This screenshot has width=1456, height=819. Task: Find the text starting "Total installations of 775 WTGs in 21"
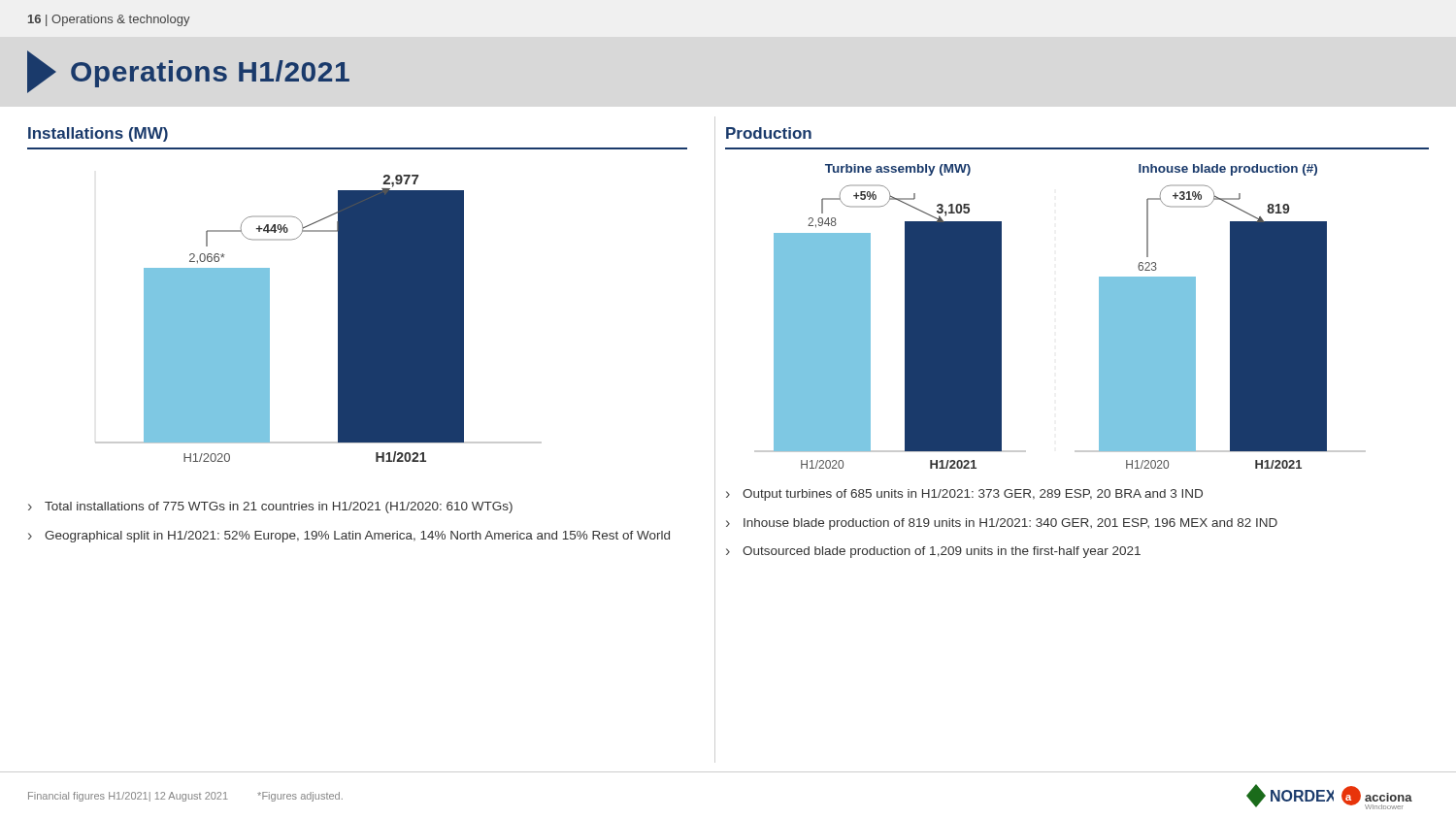click(279, 506)
